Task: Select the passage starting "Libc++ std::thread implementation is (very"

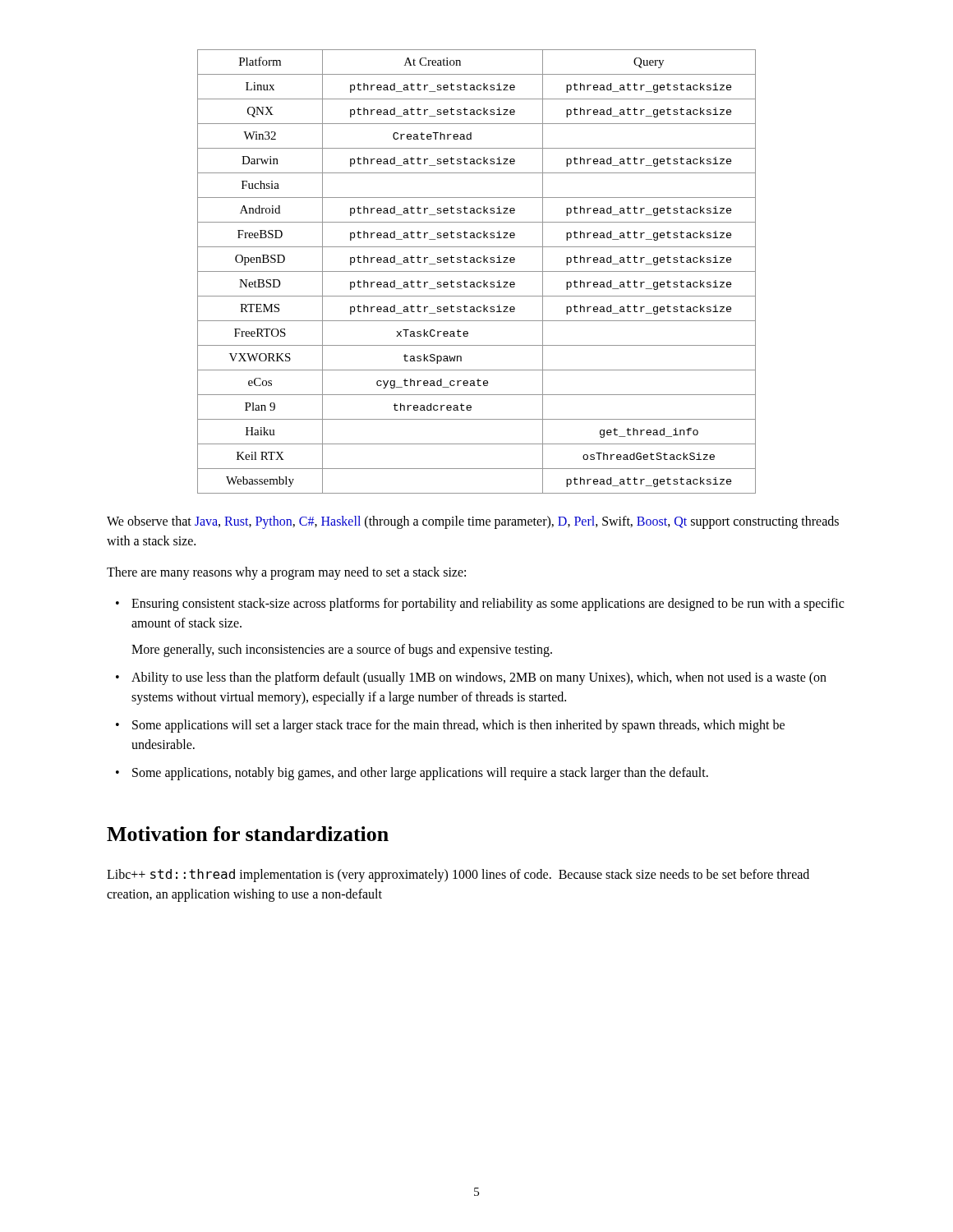Action: [x=458, y=884]
